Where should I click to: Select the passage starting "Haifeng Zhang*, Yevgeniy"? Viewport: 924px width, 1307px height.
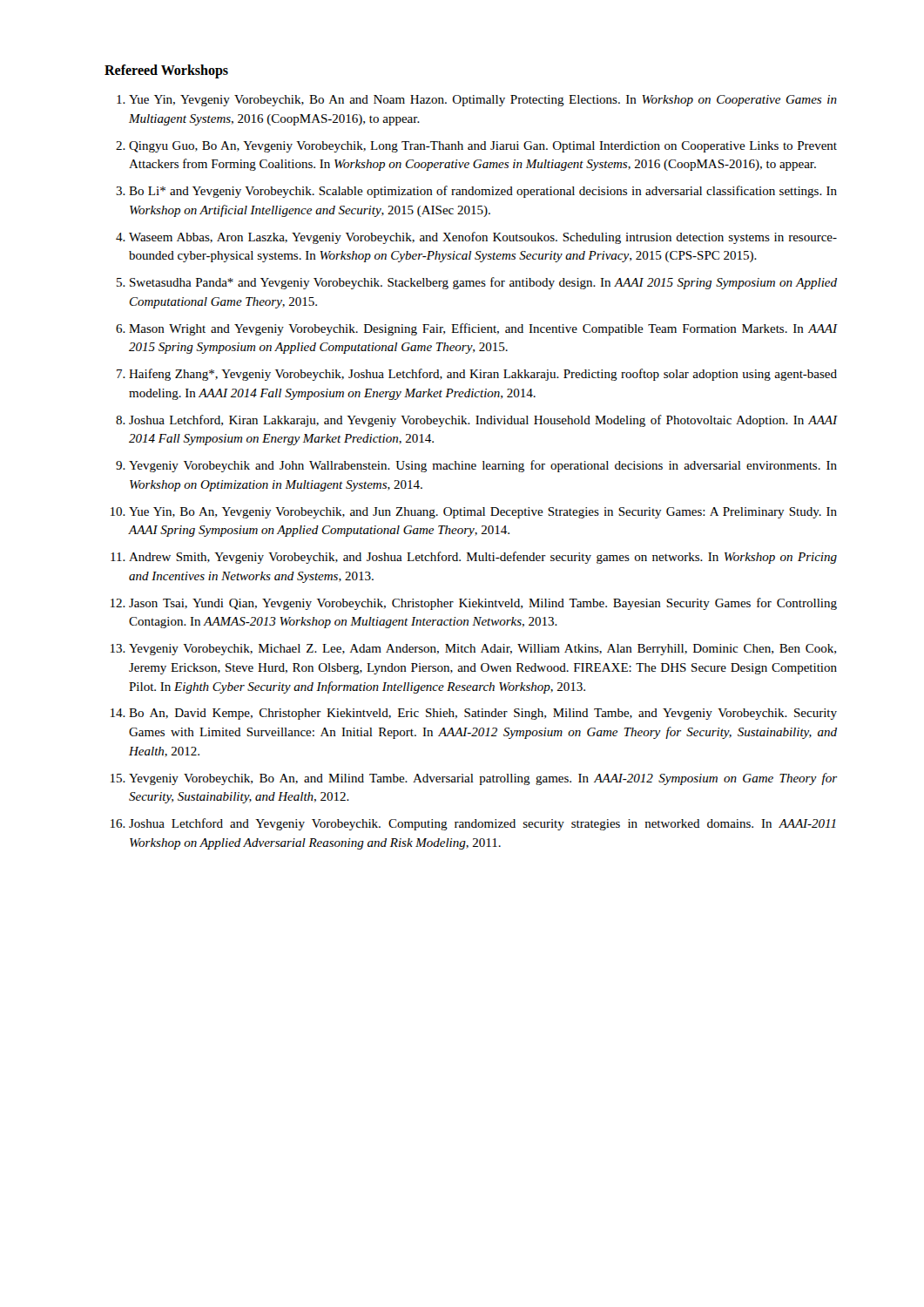[x=483, y=384]
